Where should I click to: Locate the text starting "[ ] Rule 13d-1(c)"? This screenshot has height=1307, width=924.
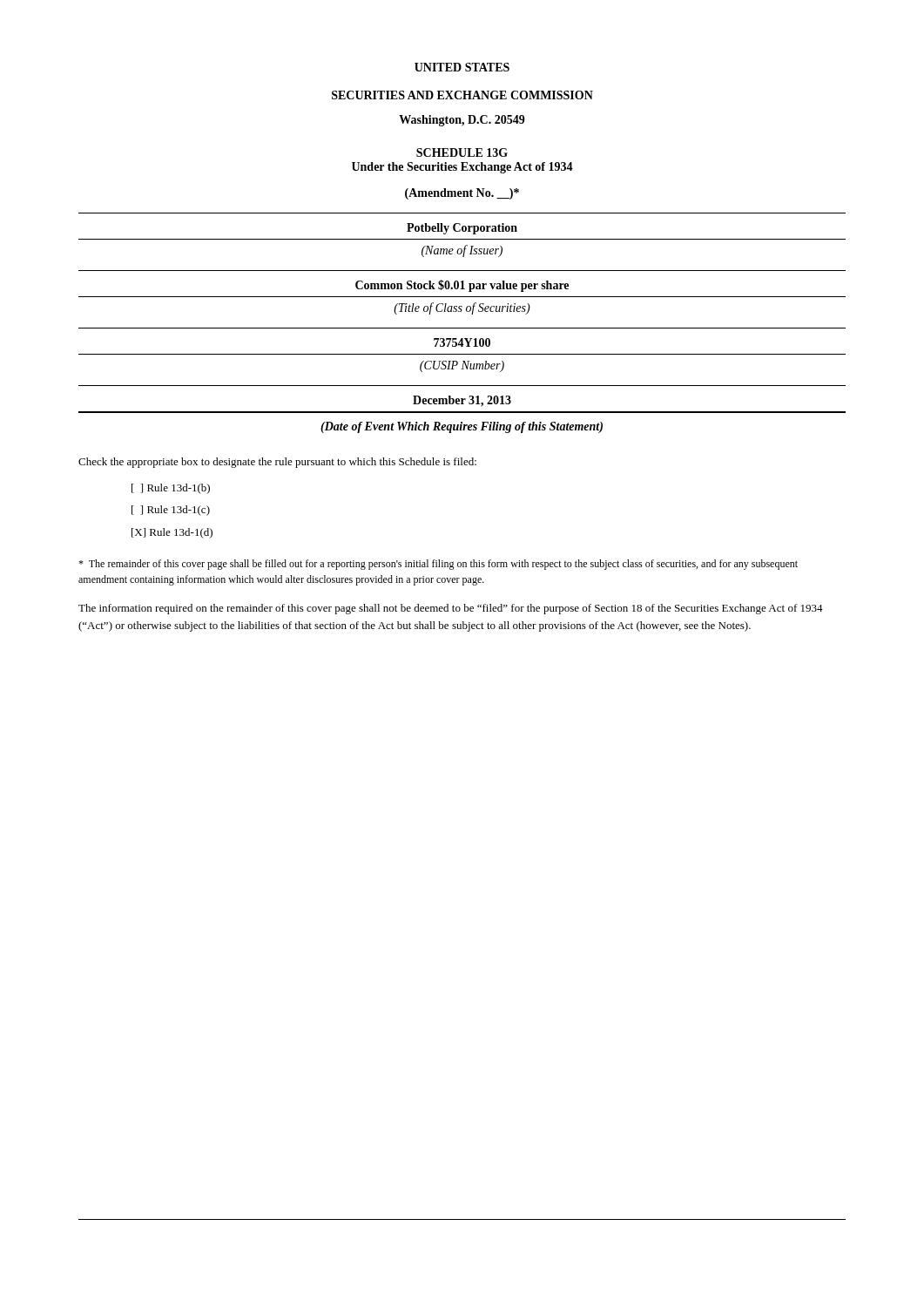pos(170,509)
